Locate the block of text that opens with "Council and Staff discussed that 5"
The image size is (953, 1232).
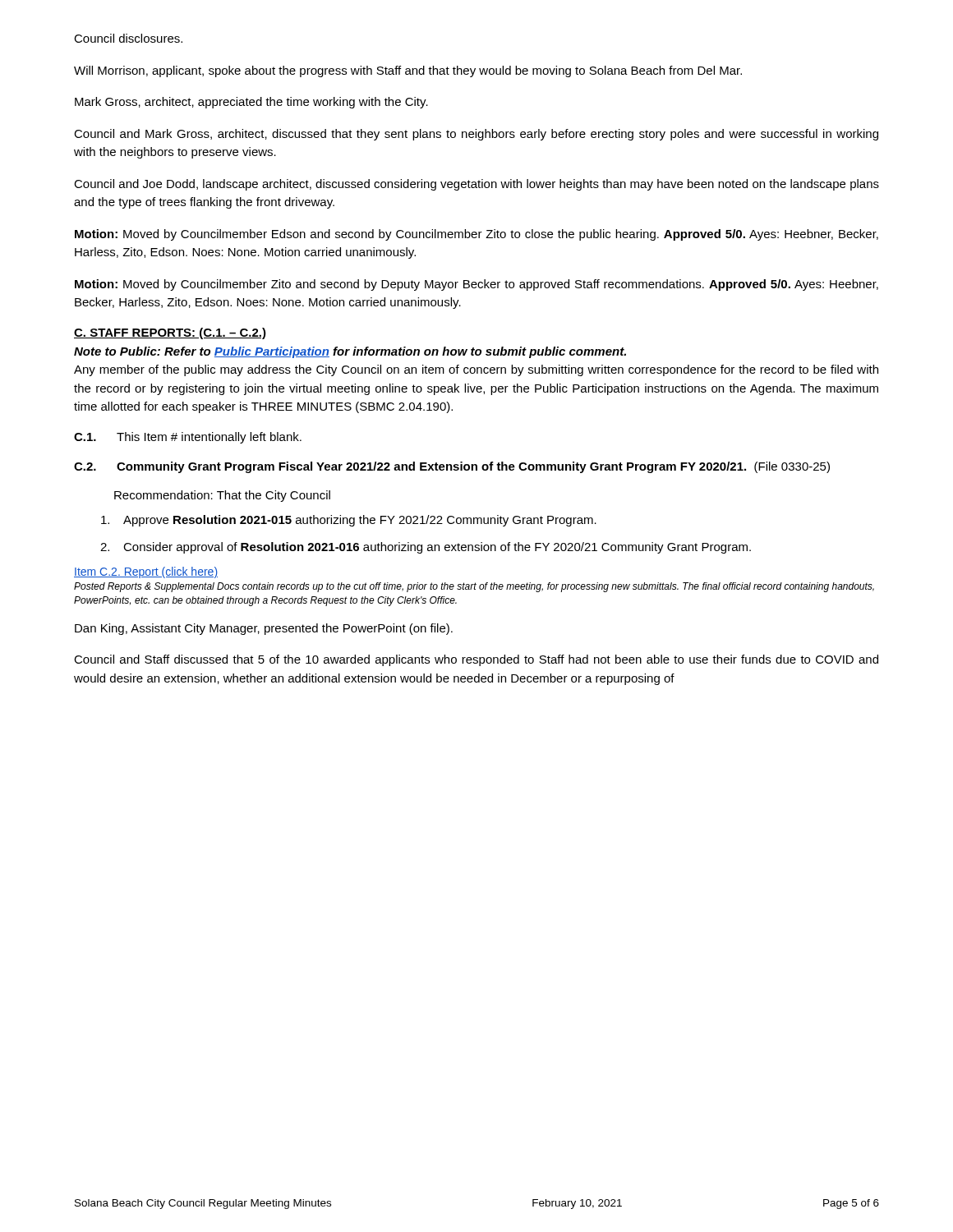point(476,668)
